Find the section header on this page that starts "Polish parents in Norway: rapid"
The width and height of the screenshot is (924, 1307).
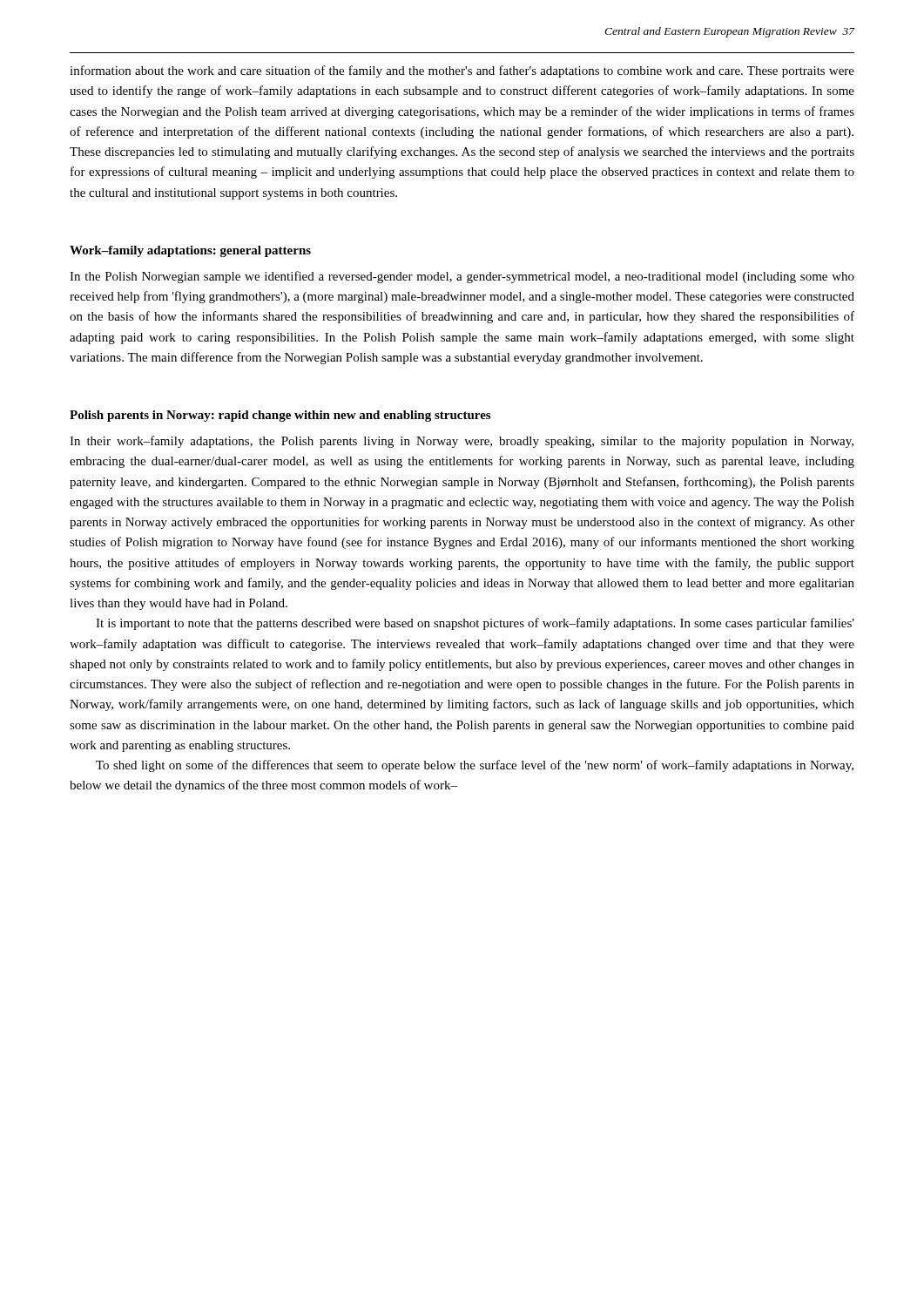pos(280,415)
